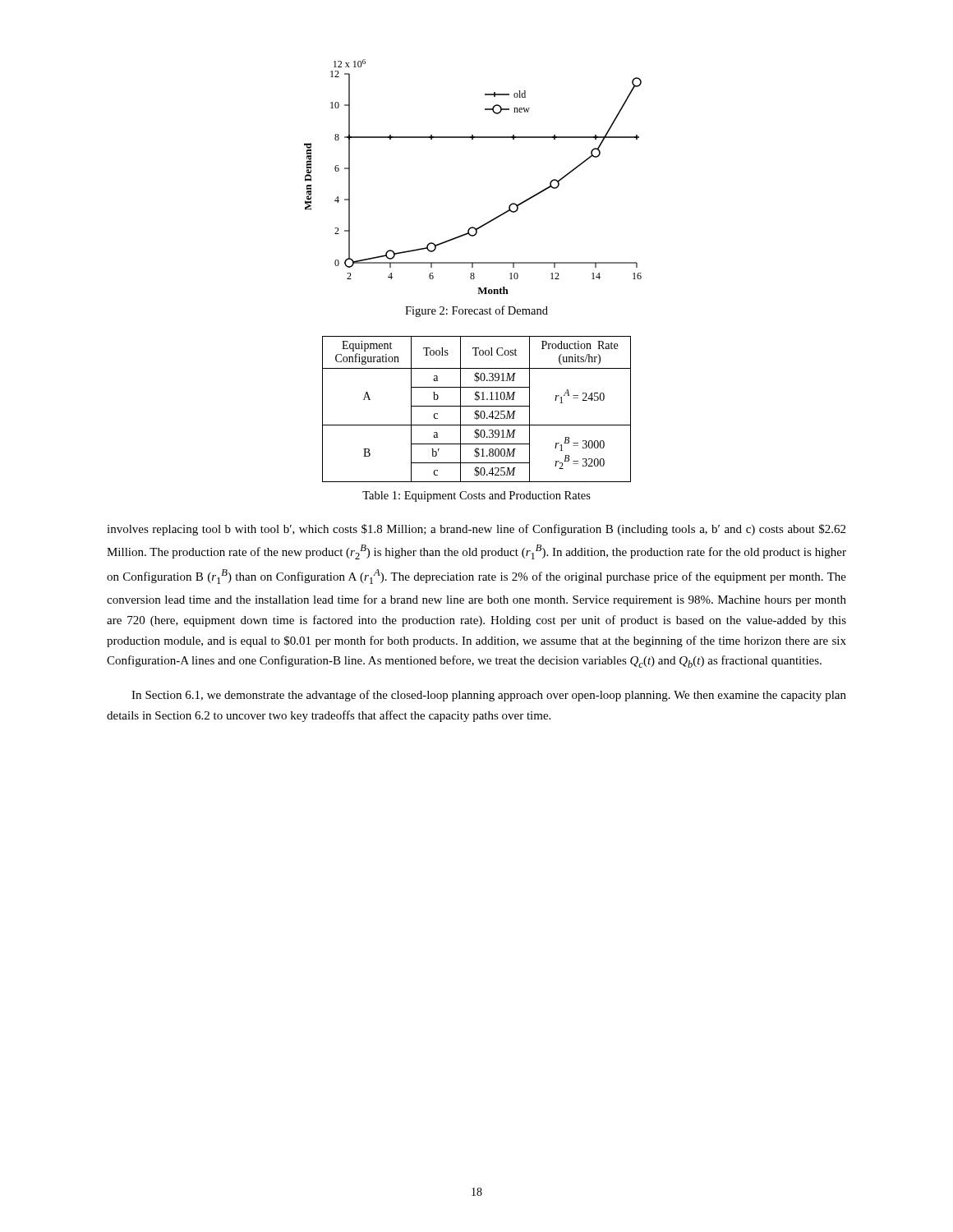This screenshot has width=953, height=1232.
Task: Select the line chart
Action: (x=476, y=174)
